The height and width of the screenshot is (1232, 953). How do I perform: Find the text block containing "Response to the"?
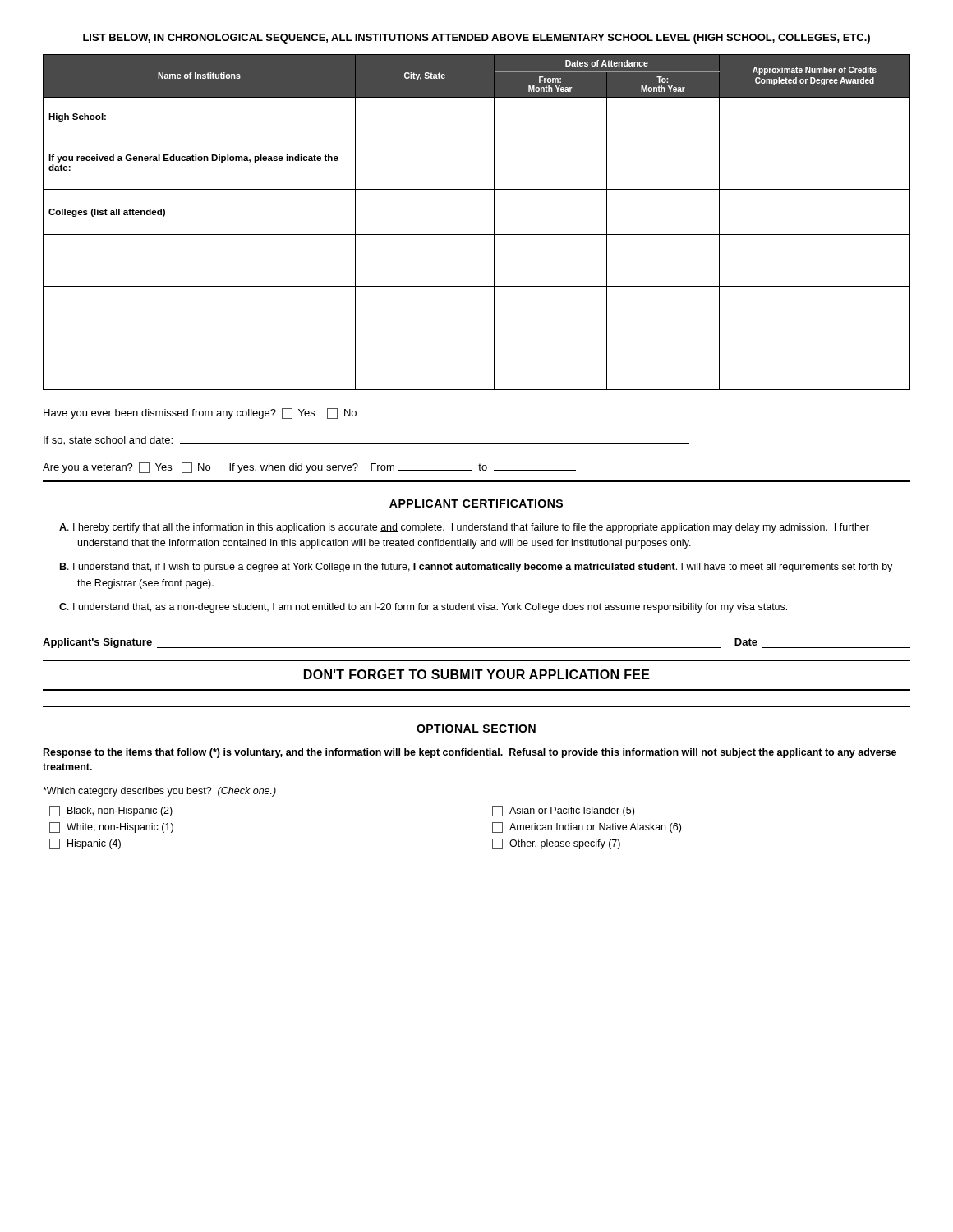470,760
